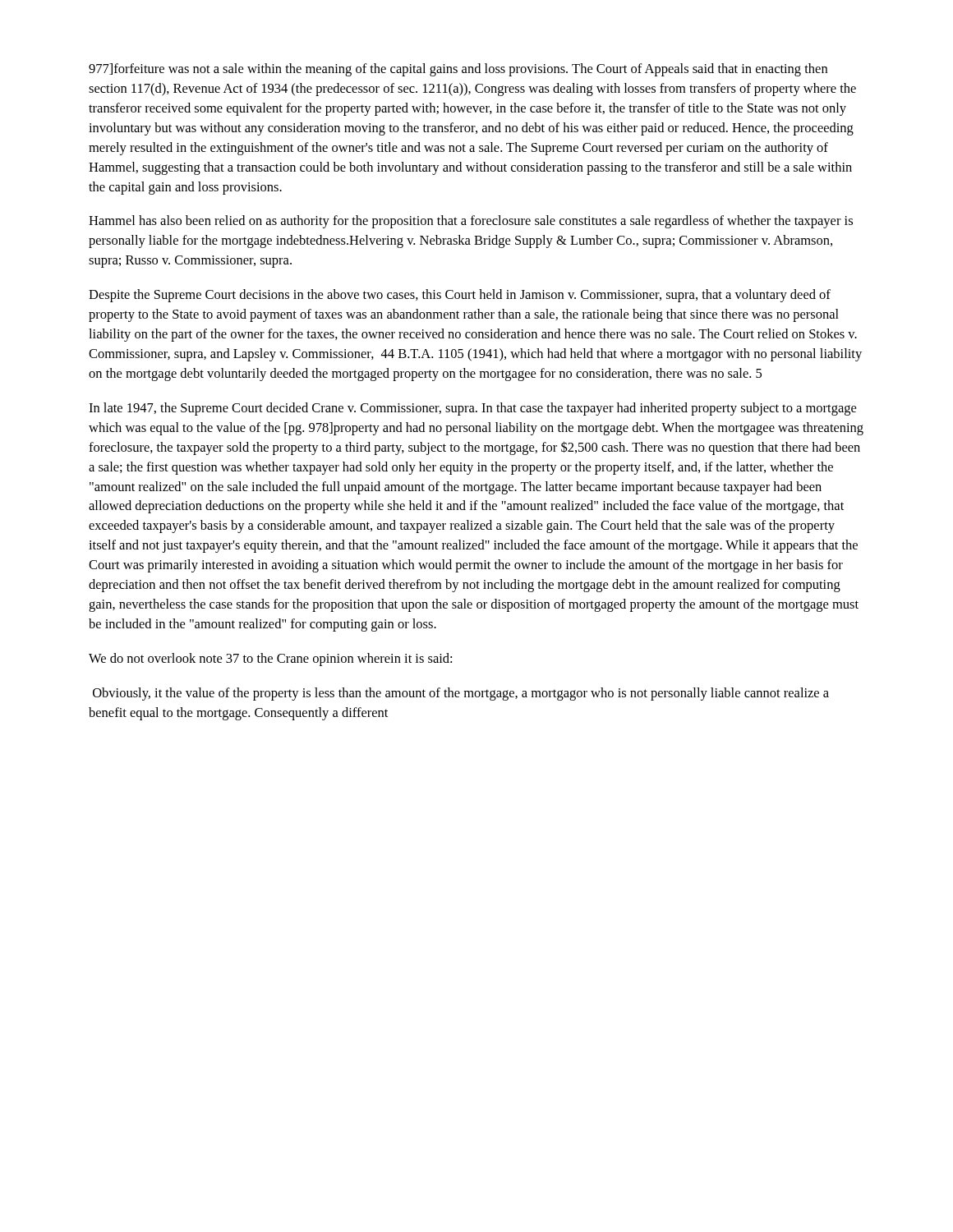Click on the text block starting "Obviously, it the value of the property"
The image size is (953, 1232).
tap(476, 703)
